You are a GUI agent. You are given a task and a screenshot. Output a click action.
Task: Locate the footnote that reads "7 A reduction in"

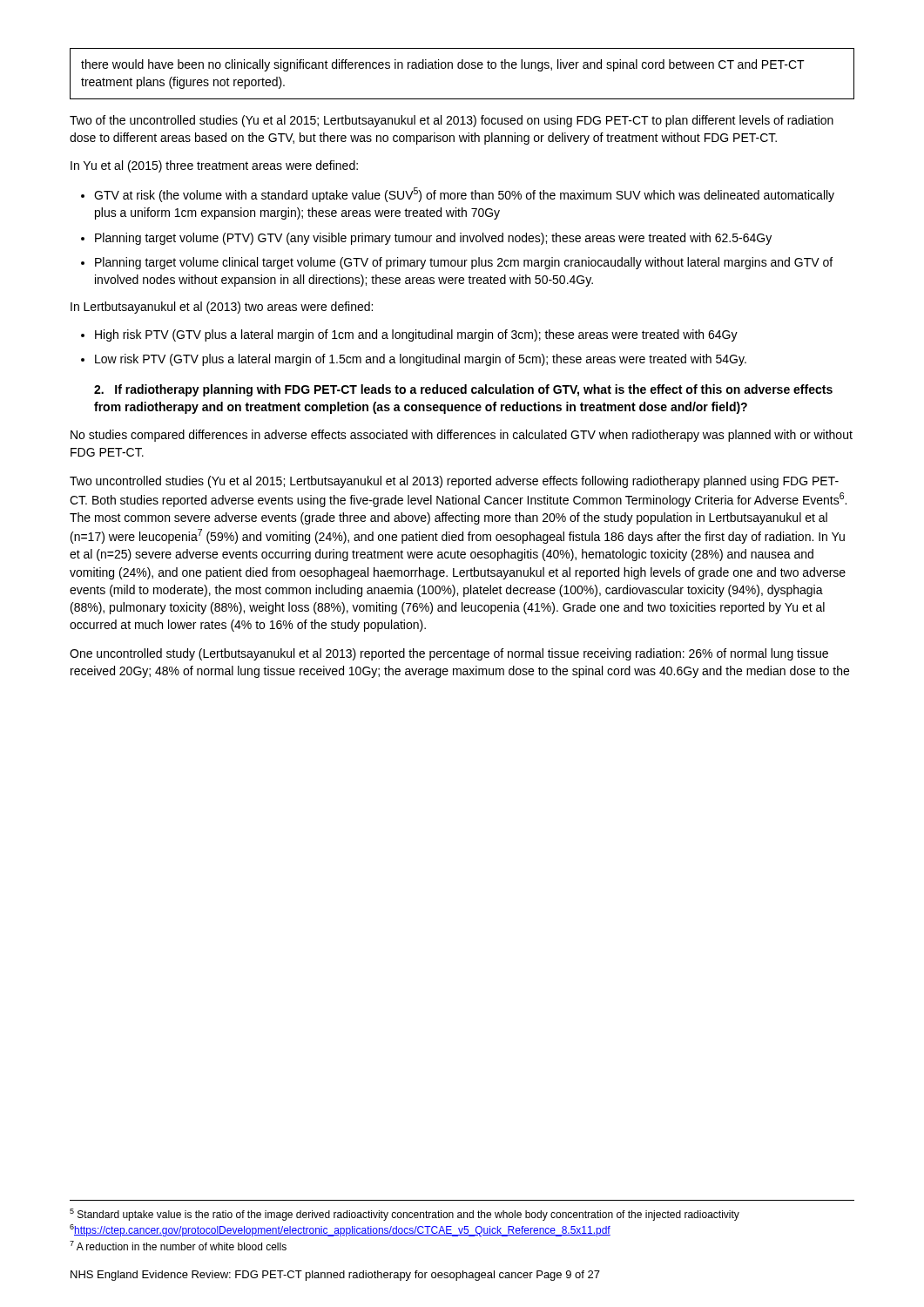pos(178,1246)
